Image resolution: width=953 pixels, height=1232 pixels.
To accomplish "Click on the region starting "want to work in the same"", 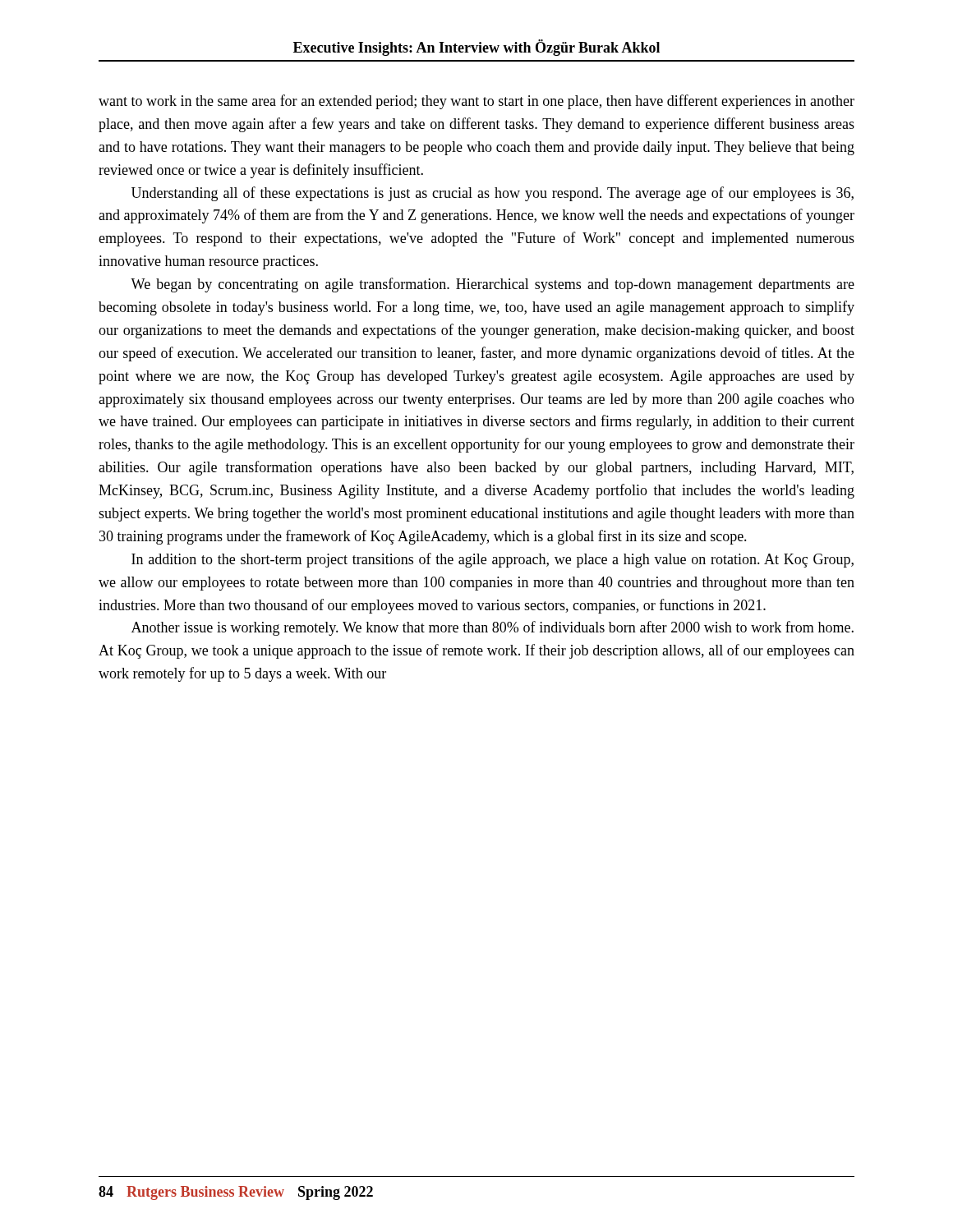I will (476, 388).
